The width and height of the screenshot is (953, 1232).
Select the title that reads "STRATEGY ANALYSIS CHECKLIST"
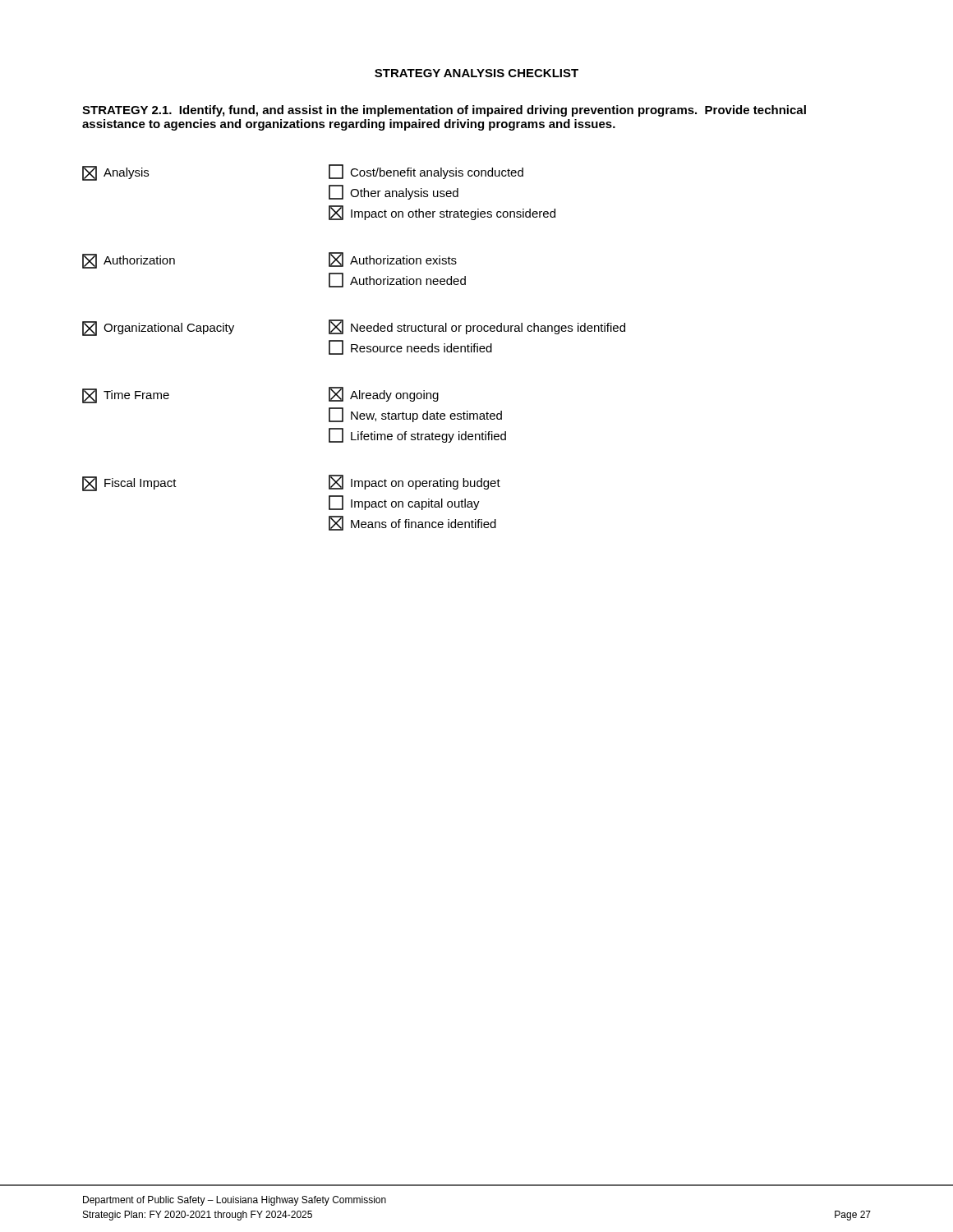tap(476, 73)
